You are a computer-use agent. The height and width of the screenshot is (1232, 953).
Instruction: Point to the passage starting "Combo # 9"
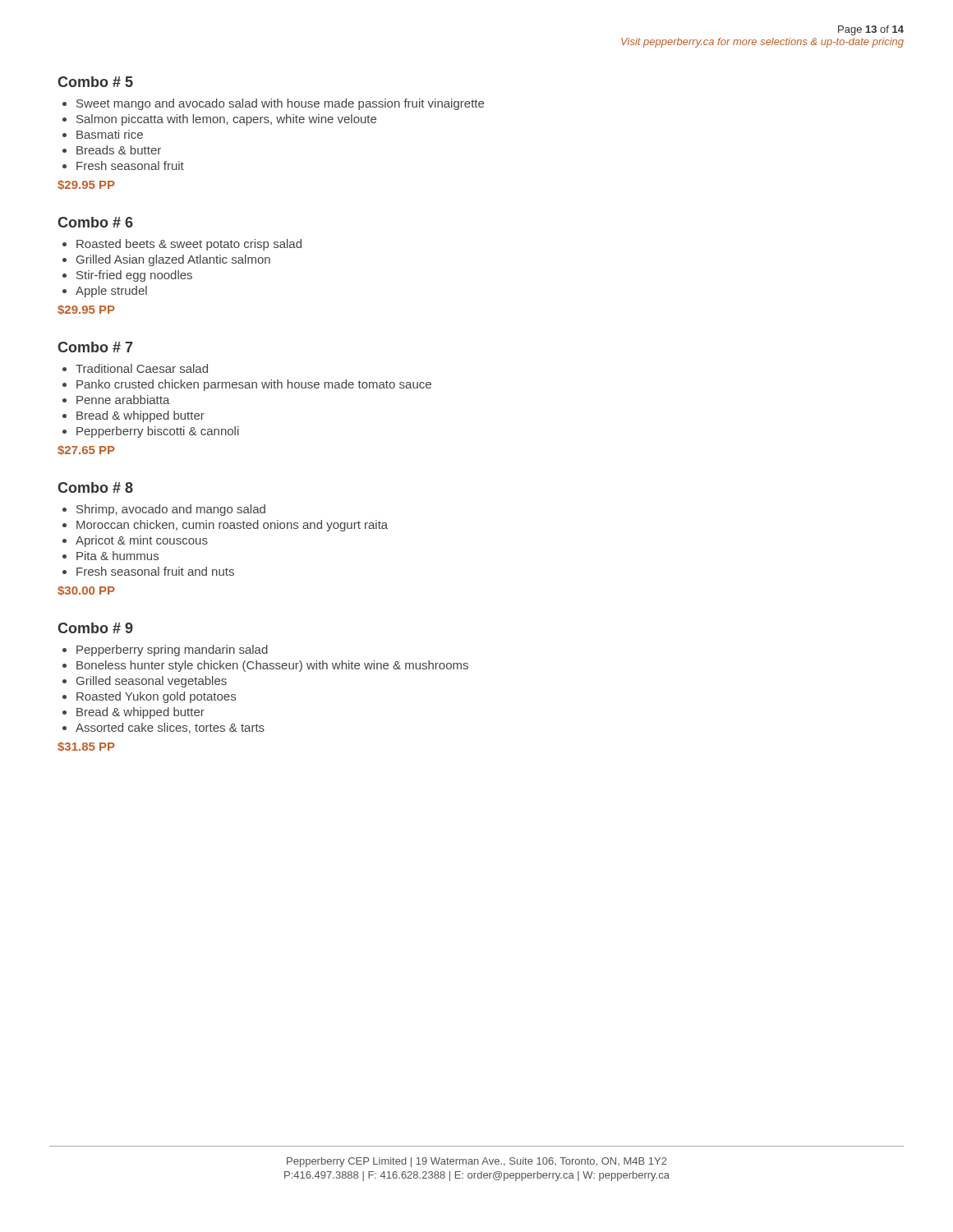tap(95, 628)
